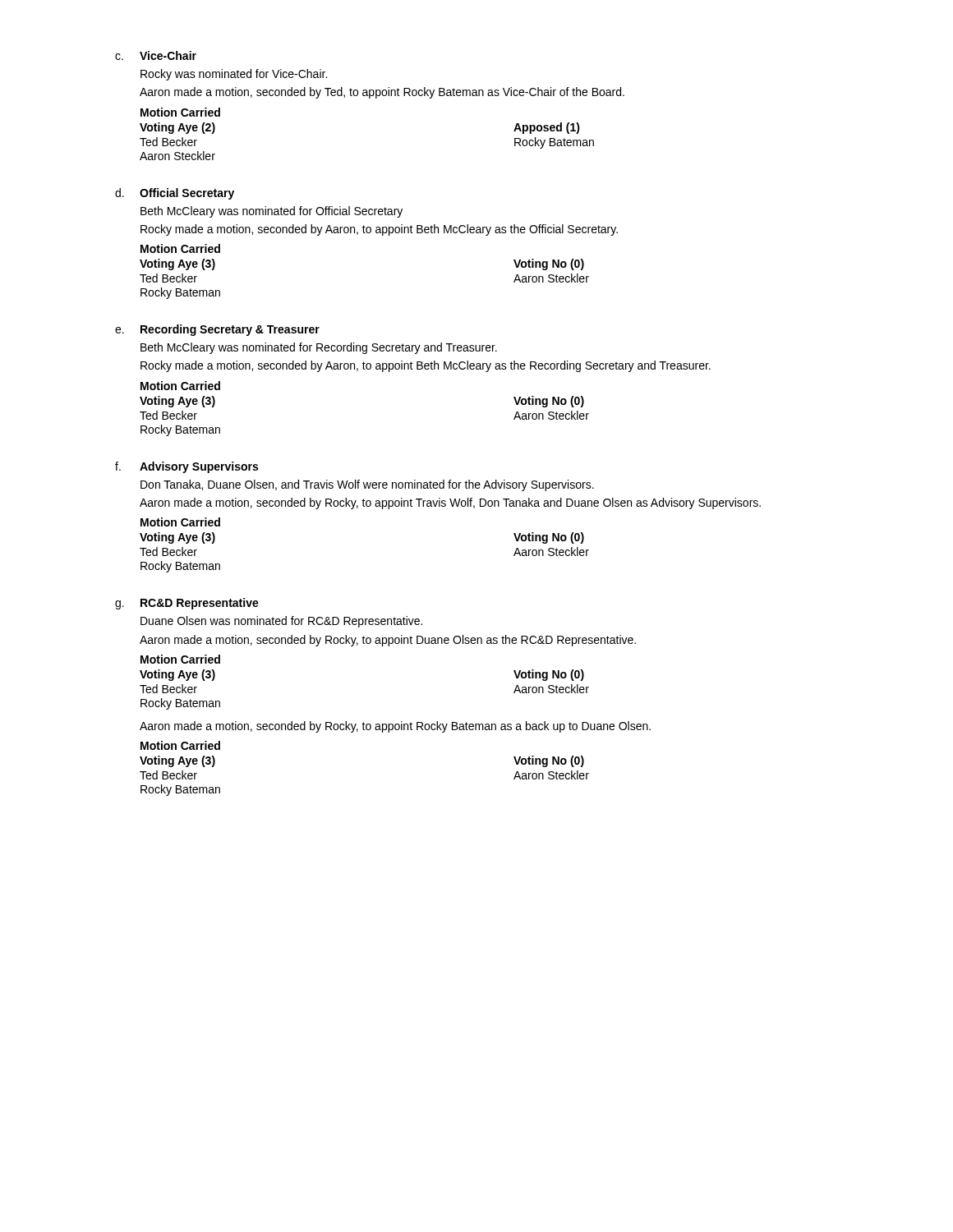The image size is (953, 1232).
Task: Click on the text that reads "Voting Aye (2)"
Action: point(177,127)
